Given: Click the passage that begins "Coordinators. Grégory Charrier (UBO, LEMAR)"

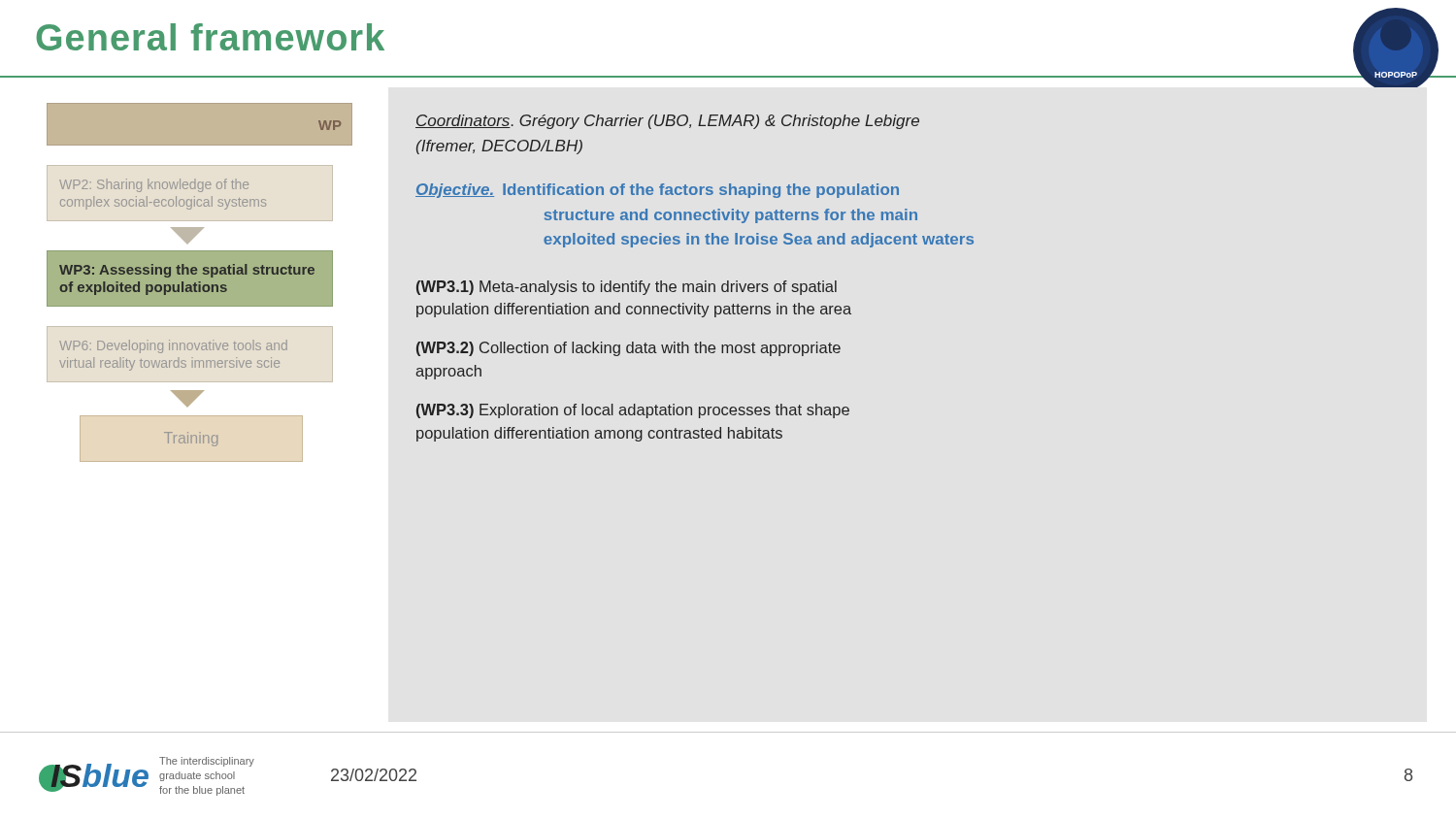Looking at the screenshot, I should coord(668,133).
